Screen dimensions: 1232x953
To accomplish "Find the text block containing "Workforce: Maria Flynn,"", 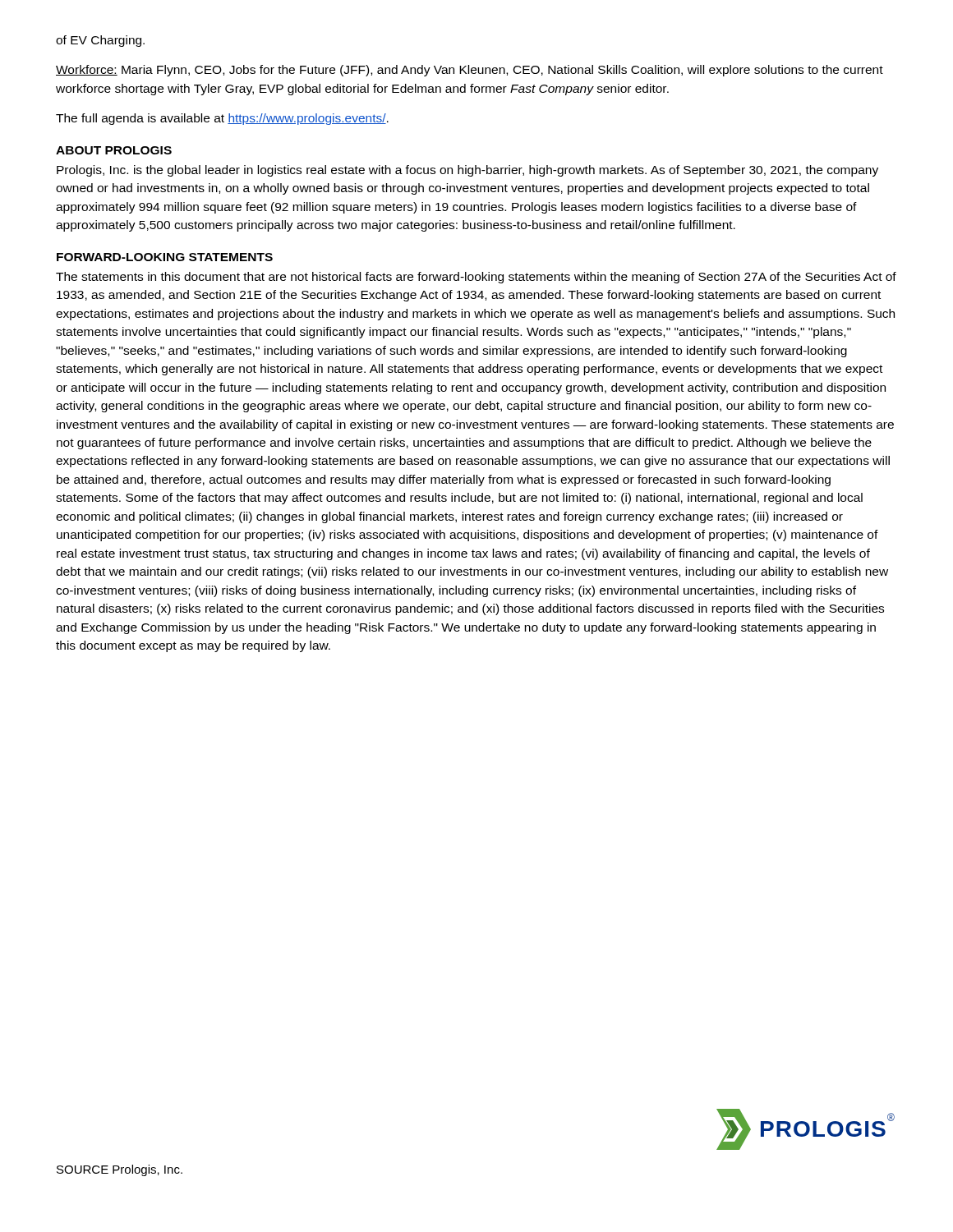I will [x=469, y=79].
